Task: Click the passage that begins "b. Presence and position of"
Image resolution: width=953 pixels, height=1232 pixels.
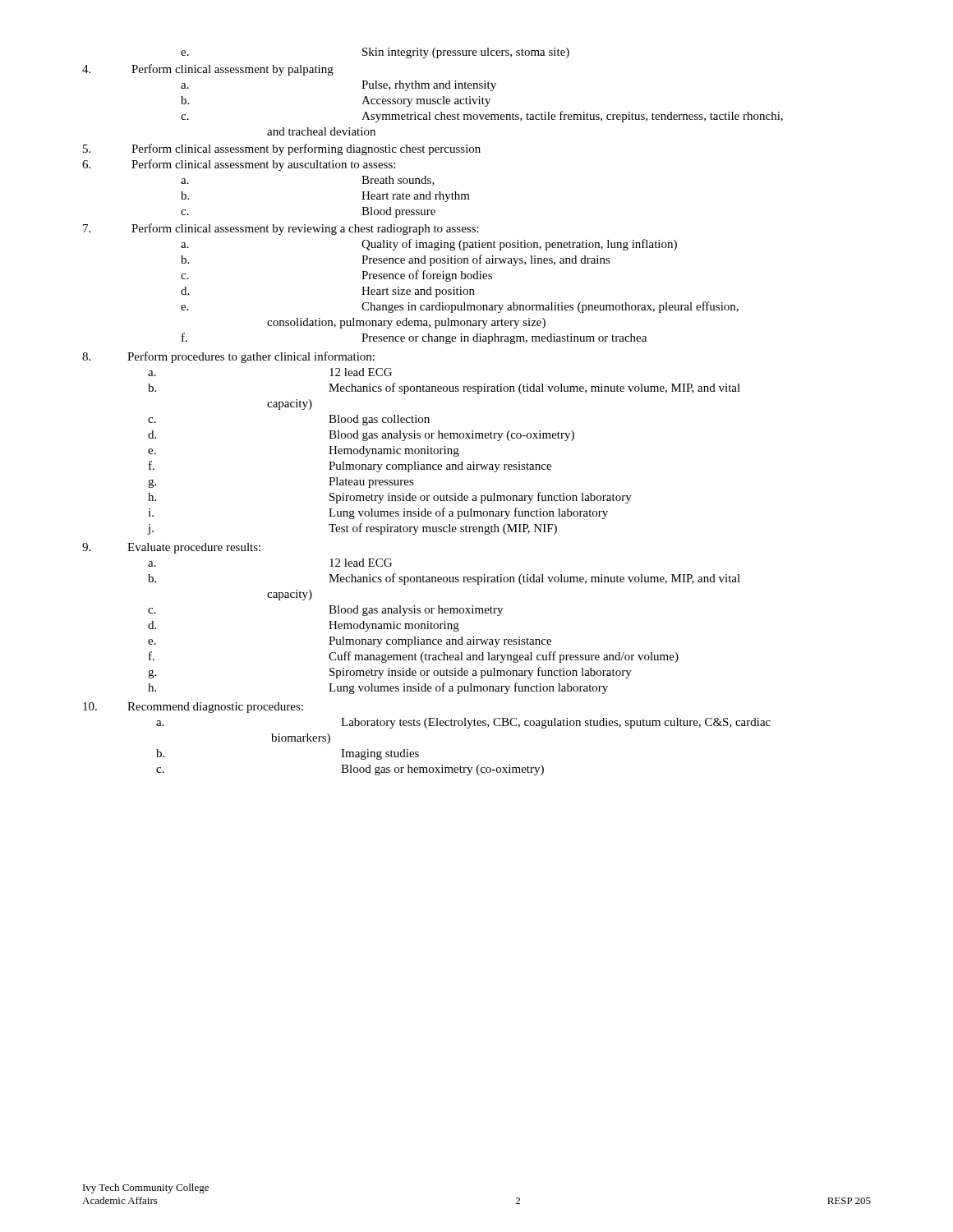Action: (476, 260)
